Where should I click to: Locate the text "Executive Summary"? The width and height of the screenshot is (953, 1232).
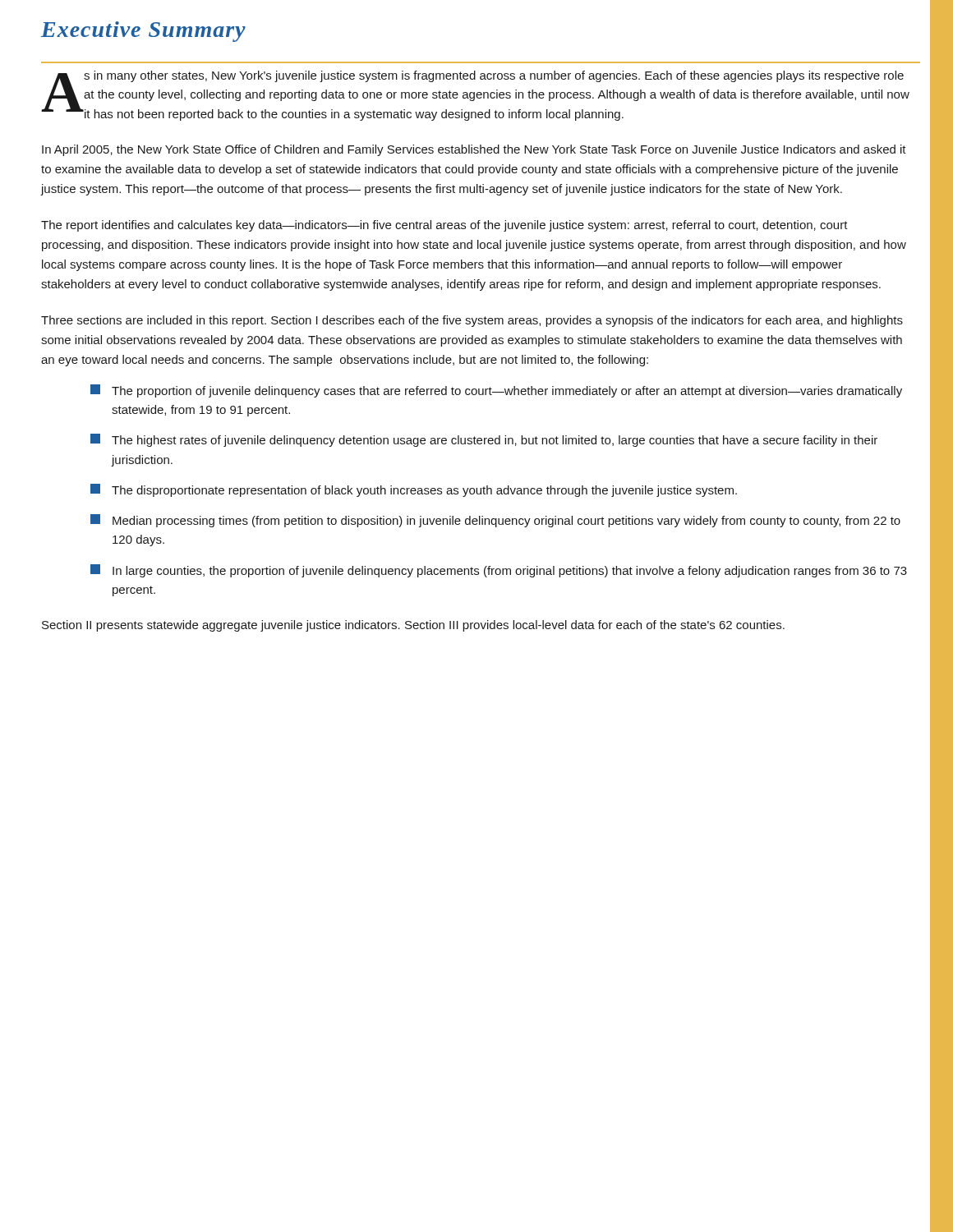tap(144, 29)
